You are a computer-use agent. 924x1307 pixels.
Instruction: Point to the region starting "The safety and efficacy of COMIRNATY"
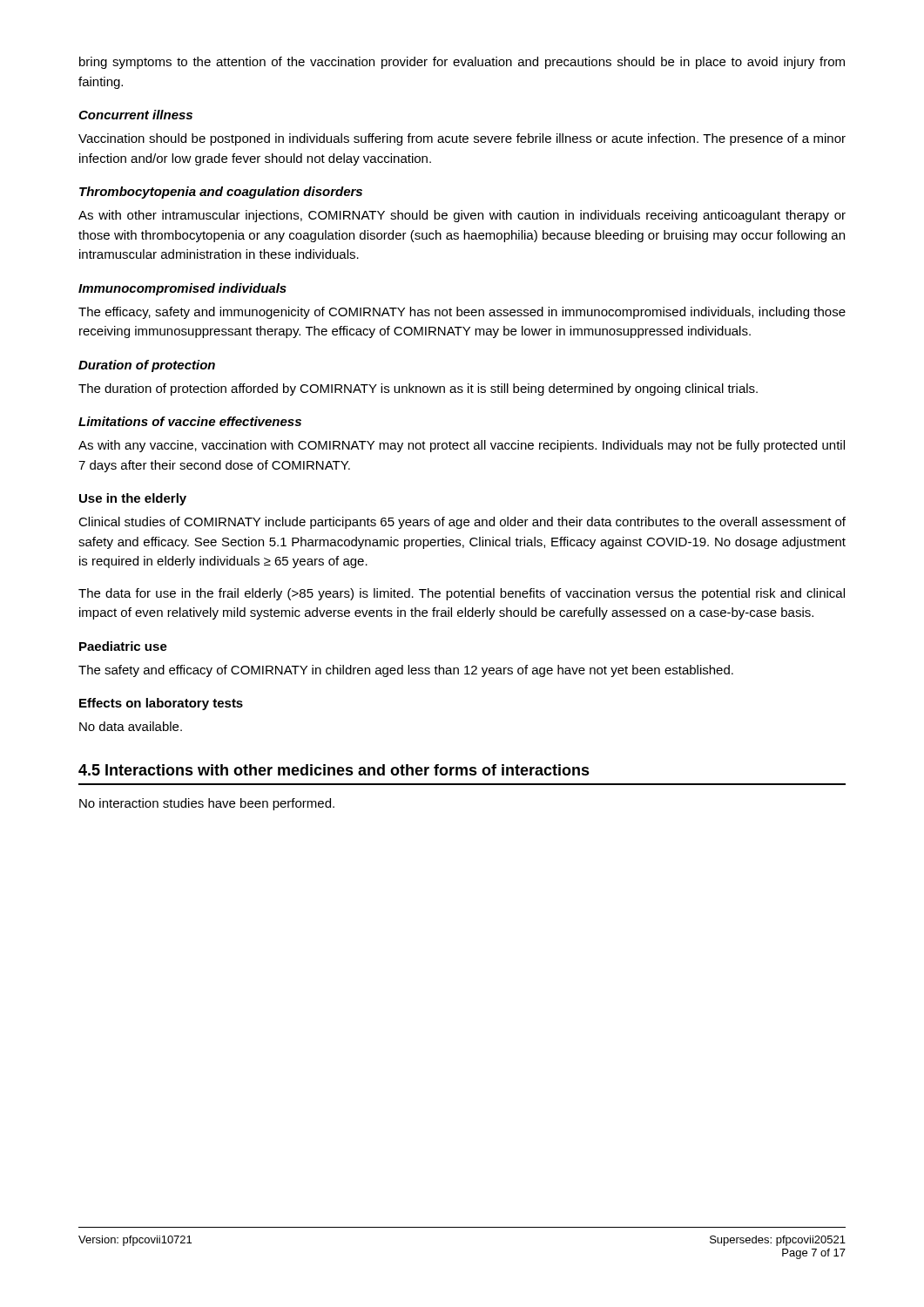(462, 670)
